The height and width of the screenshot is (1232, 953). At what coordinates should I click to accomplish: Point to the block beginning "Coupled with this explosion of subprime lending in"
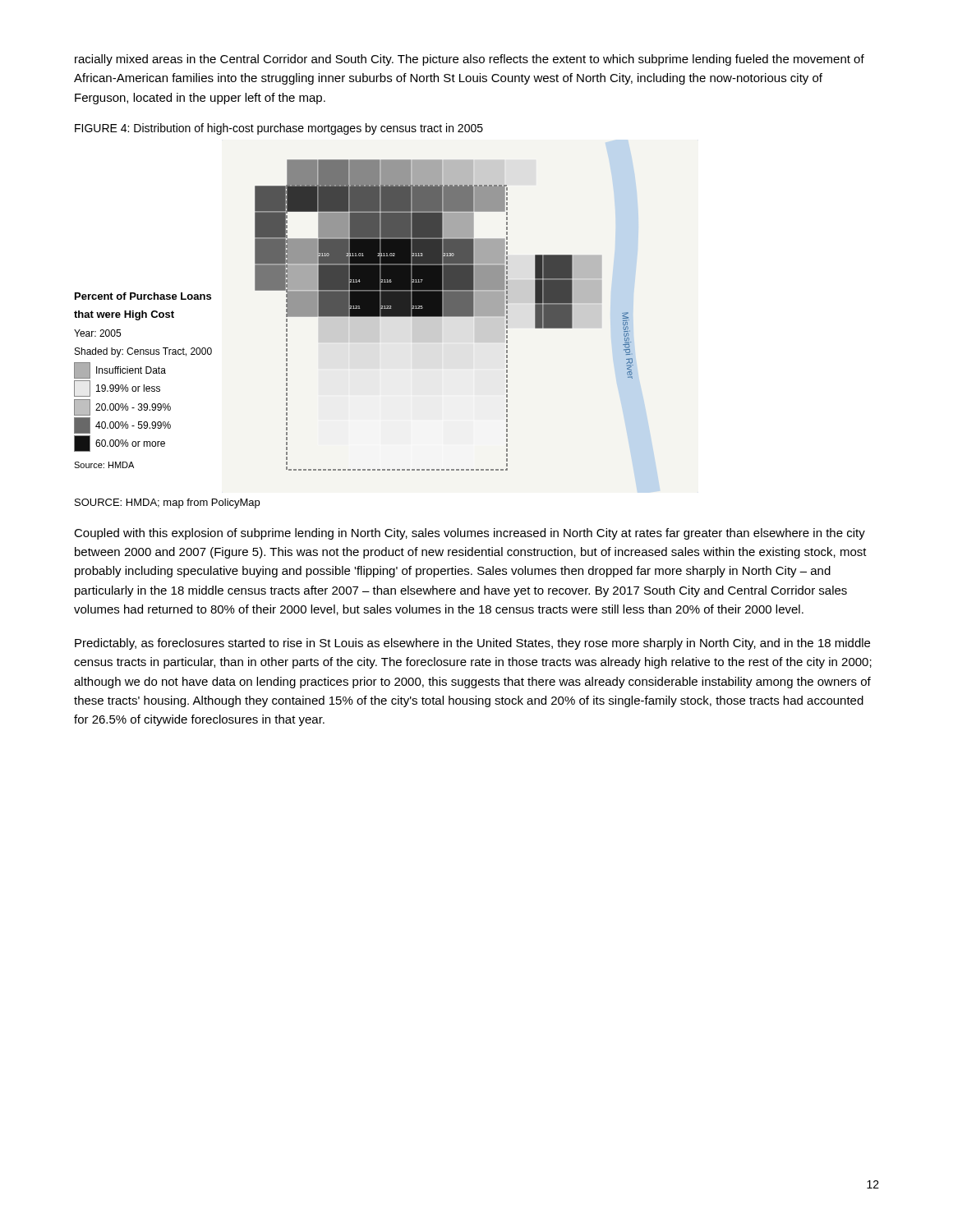coord(470,571)
